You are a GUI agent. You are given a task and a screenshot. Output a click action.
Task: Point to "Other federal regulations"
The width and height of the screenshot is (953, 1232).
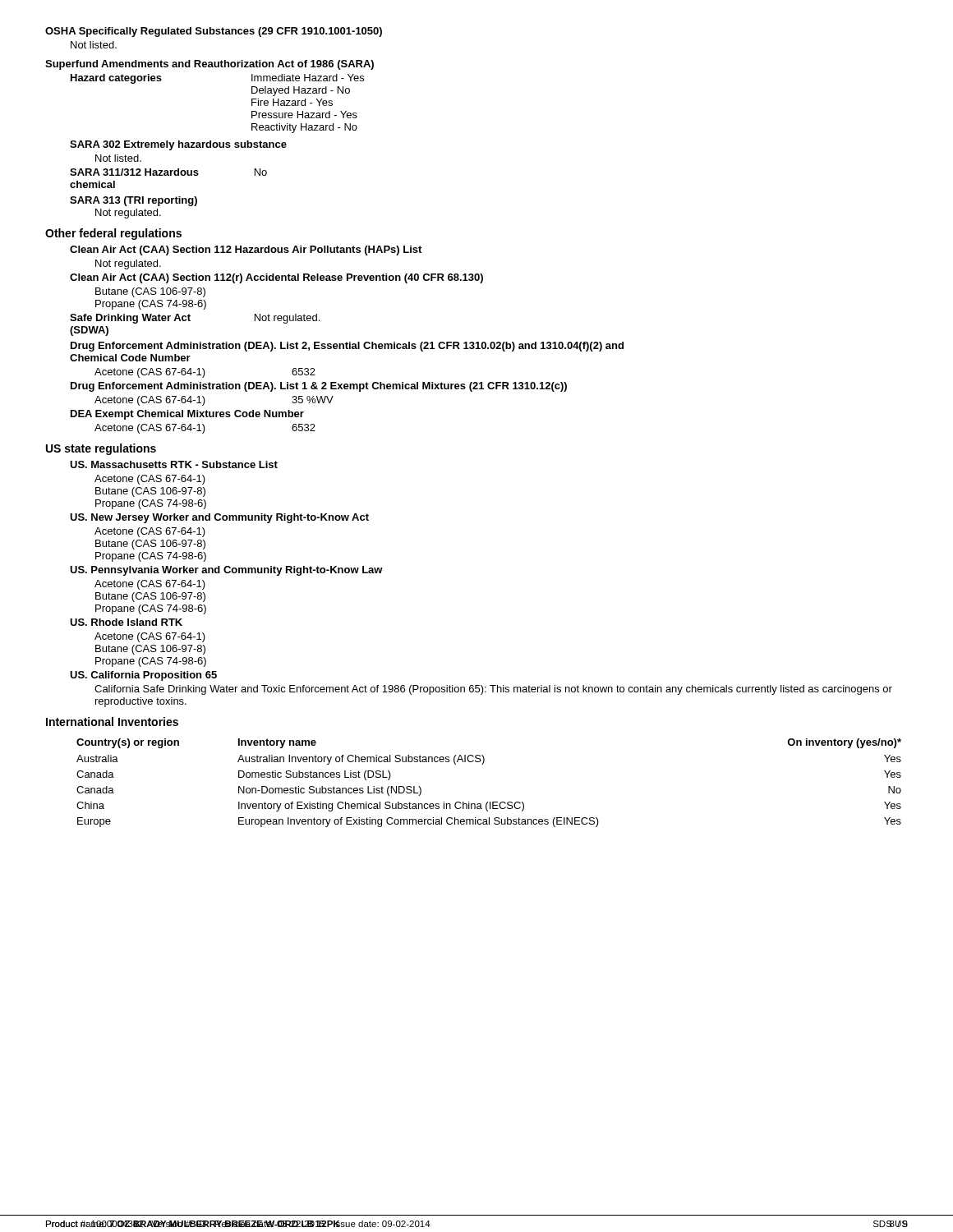(x=114, y=233)
